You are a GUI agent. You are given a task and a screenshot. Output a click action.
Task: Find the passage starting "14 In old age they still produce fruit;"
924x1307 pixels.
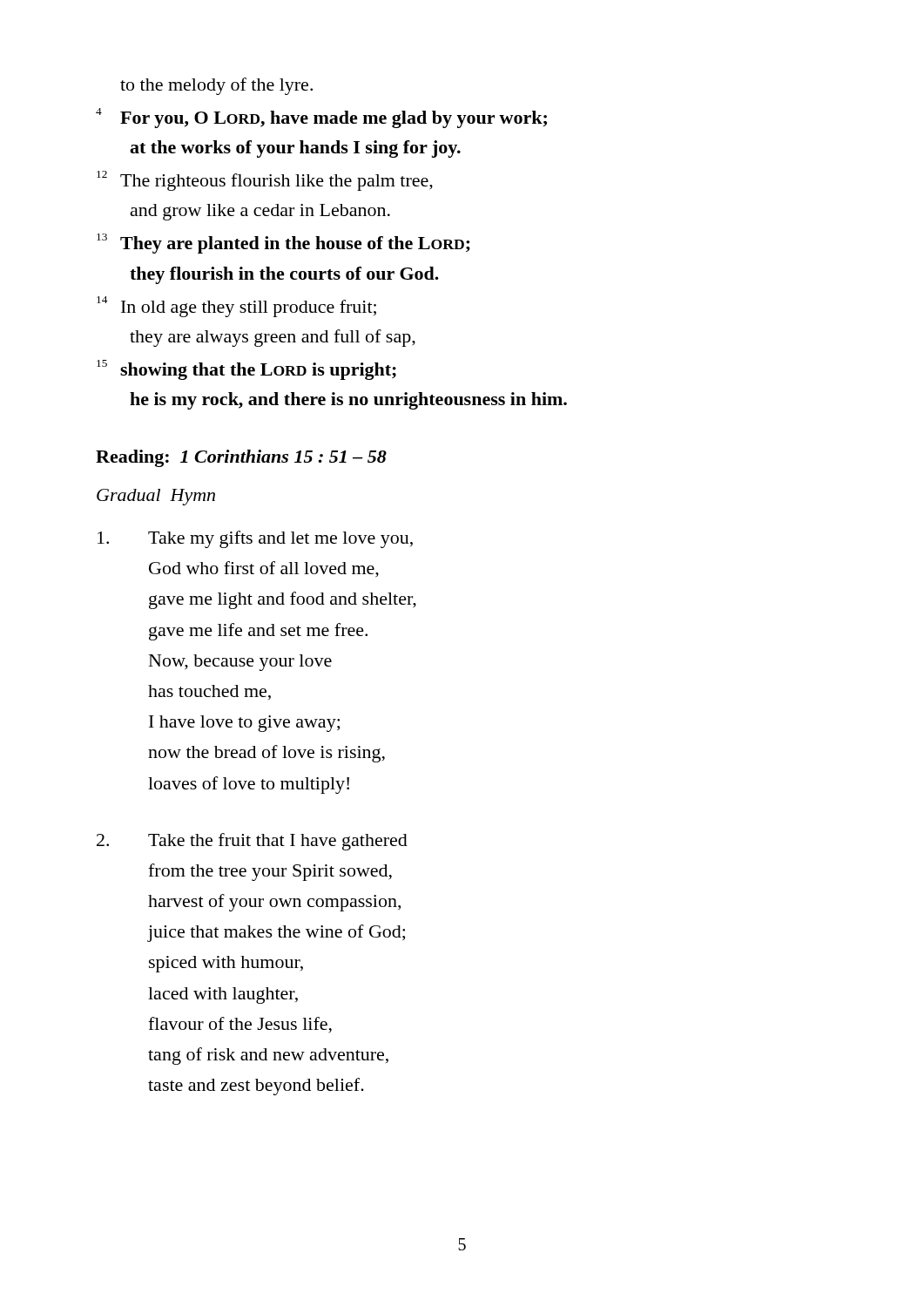click(236, 307)
